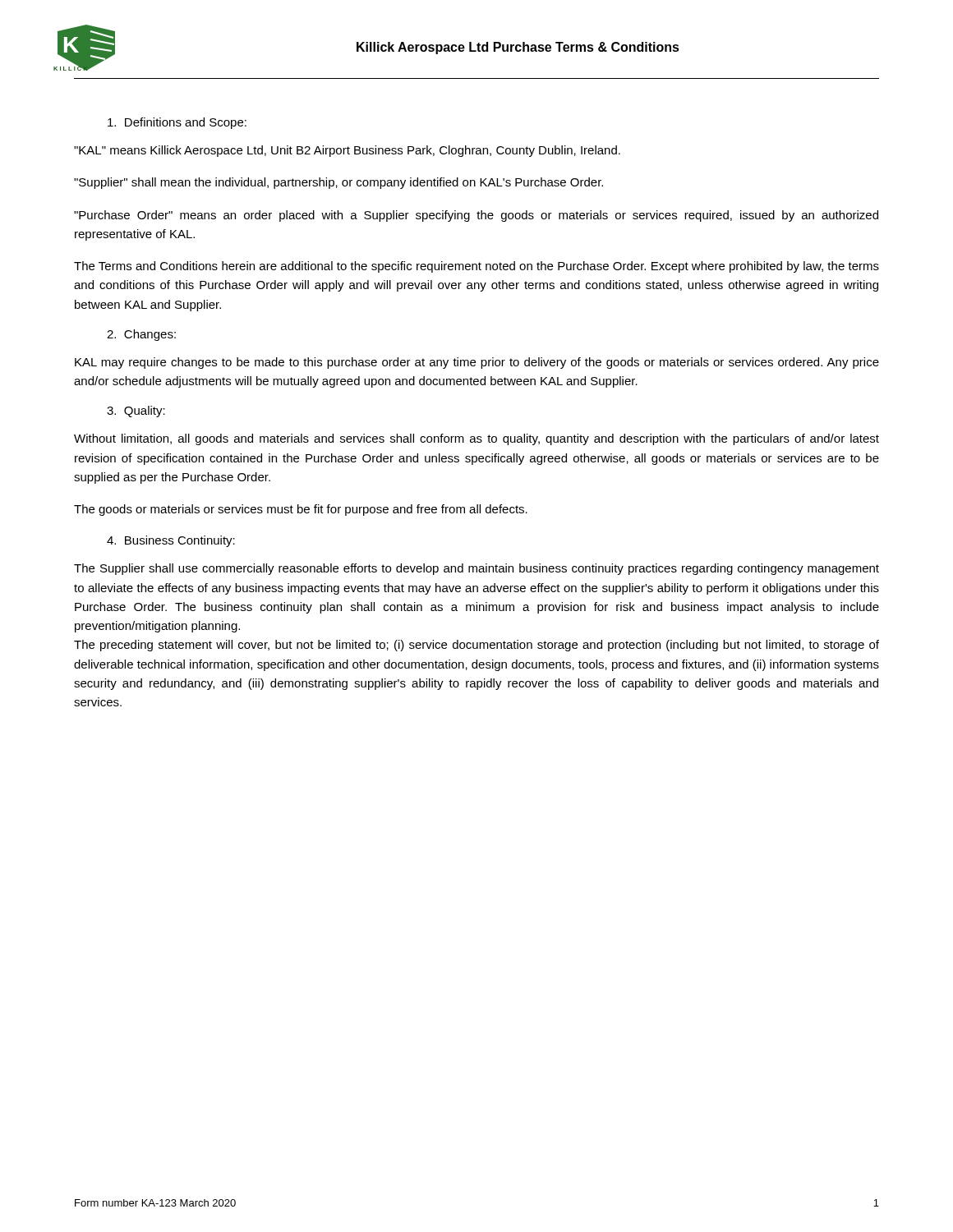This screenshot has height=1232, width=953.
Task: Point to the text starting "KAL may require changes to be"
Action: click(476, 371)
